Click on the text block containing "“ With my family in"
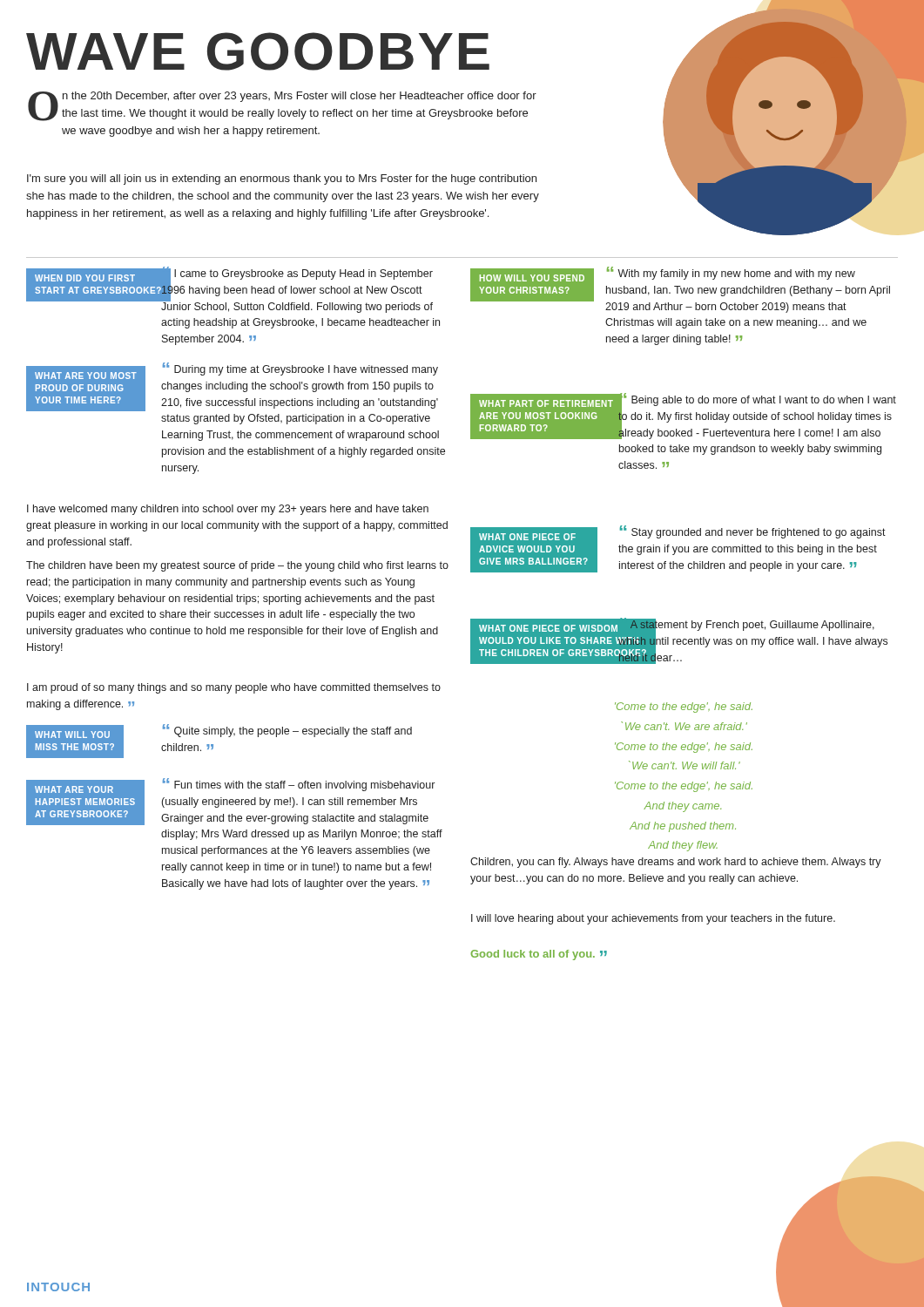924x1307 pixels. (x=748, y=307)
